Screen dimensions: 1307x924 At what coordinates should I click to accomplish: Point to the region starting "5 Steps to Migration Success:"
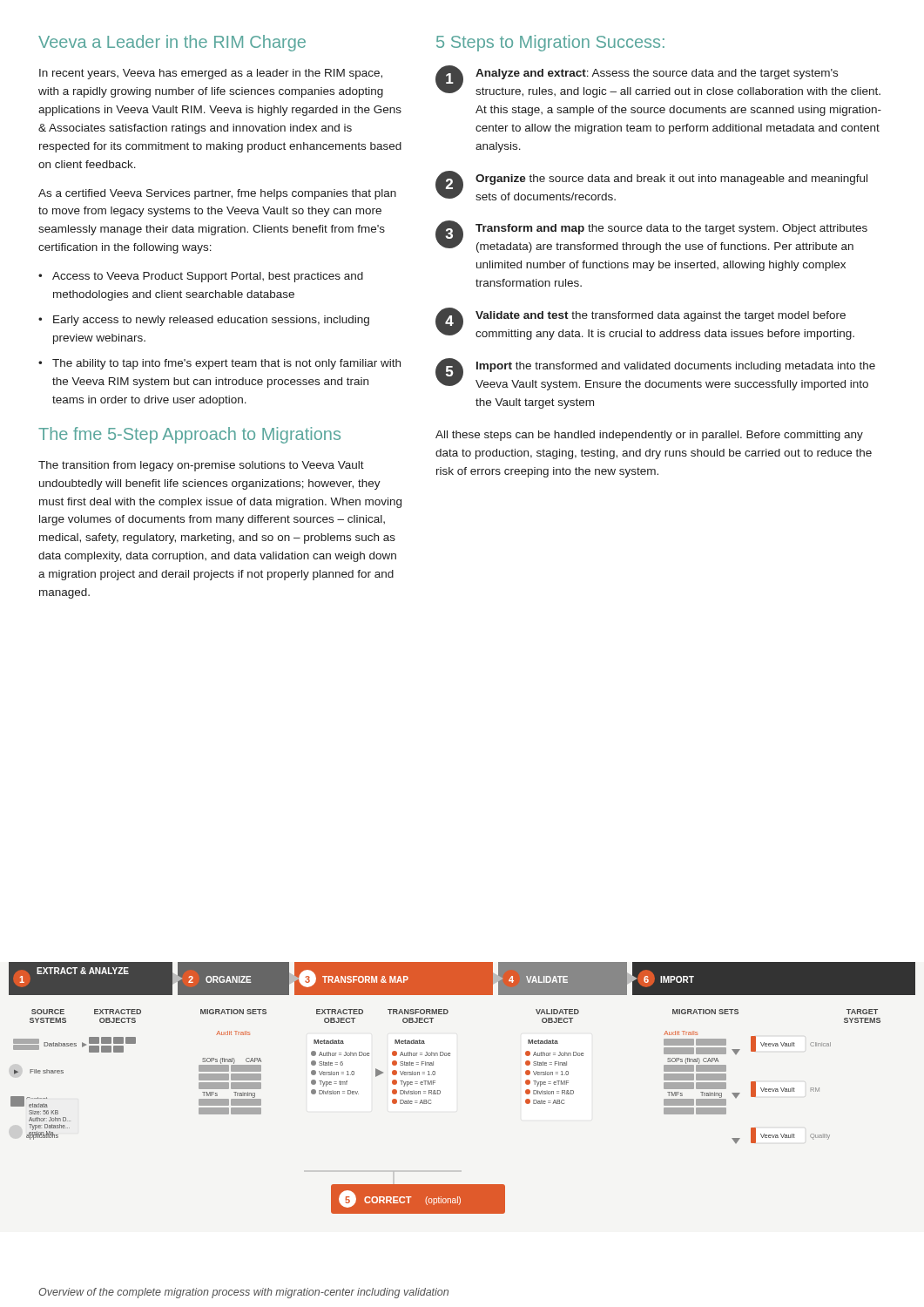pos(659,42)
